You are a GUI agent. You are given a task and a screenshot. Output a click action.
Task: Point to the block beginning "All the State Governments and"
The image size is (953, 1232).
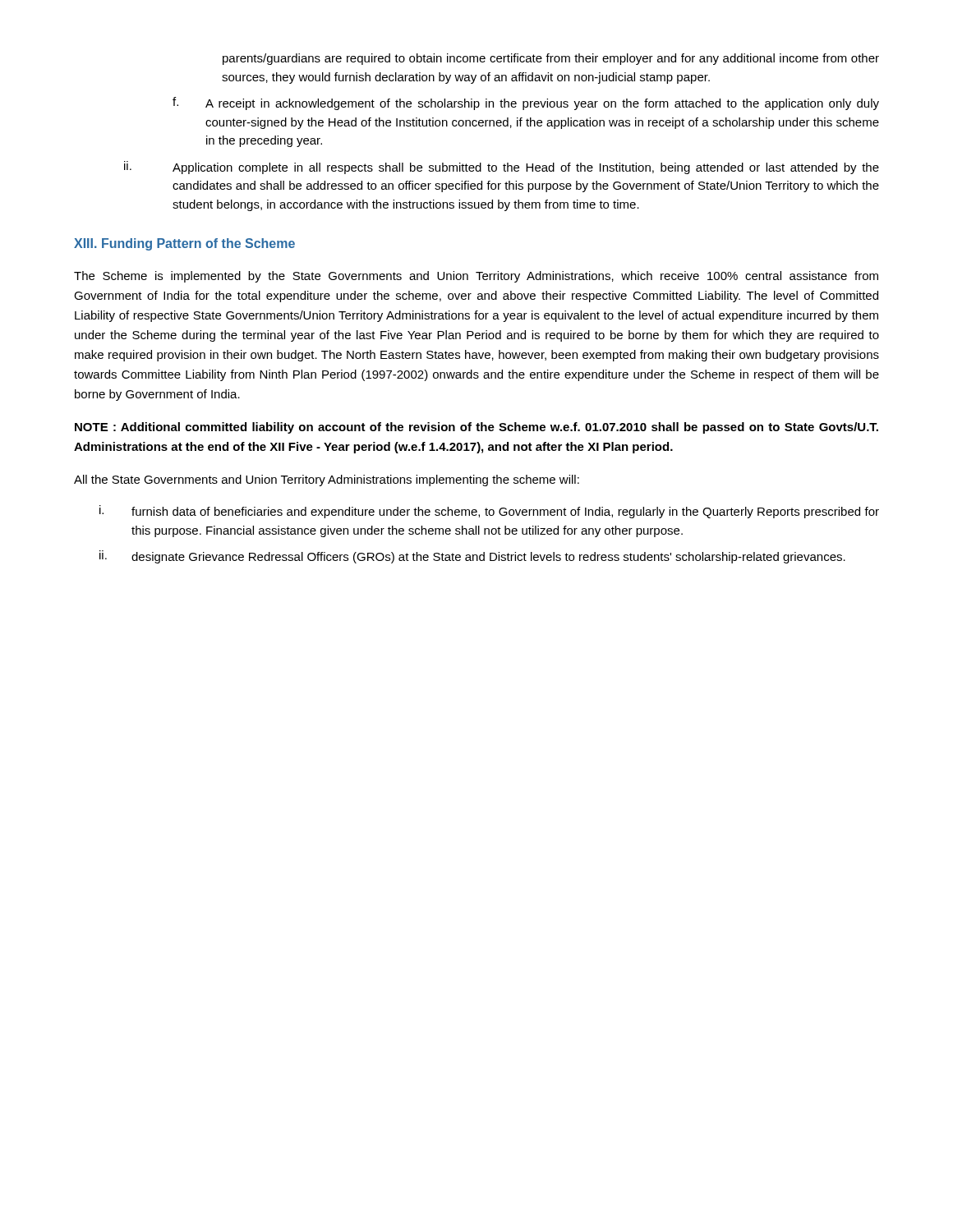(x=327, y=479)
